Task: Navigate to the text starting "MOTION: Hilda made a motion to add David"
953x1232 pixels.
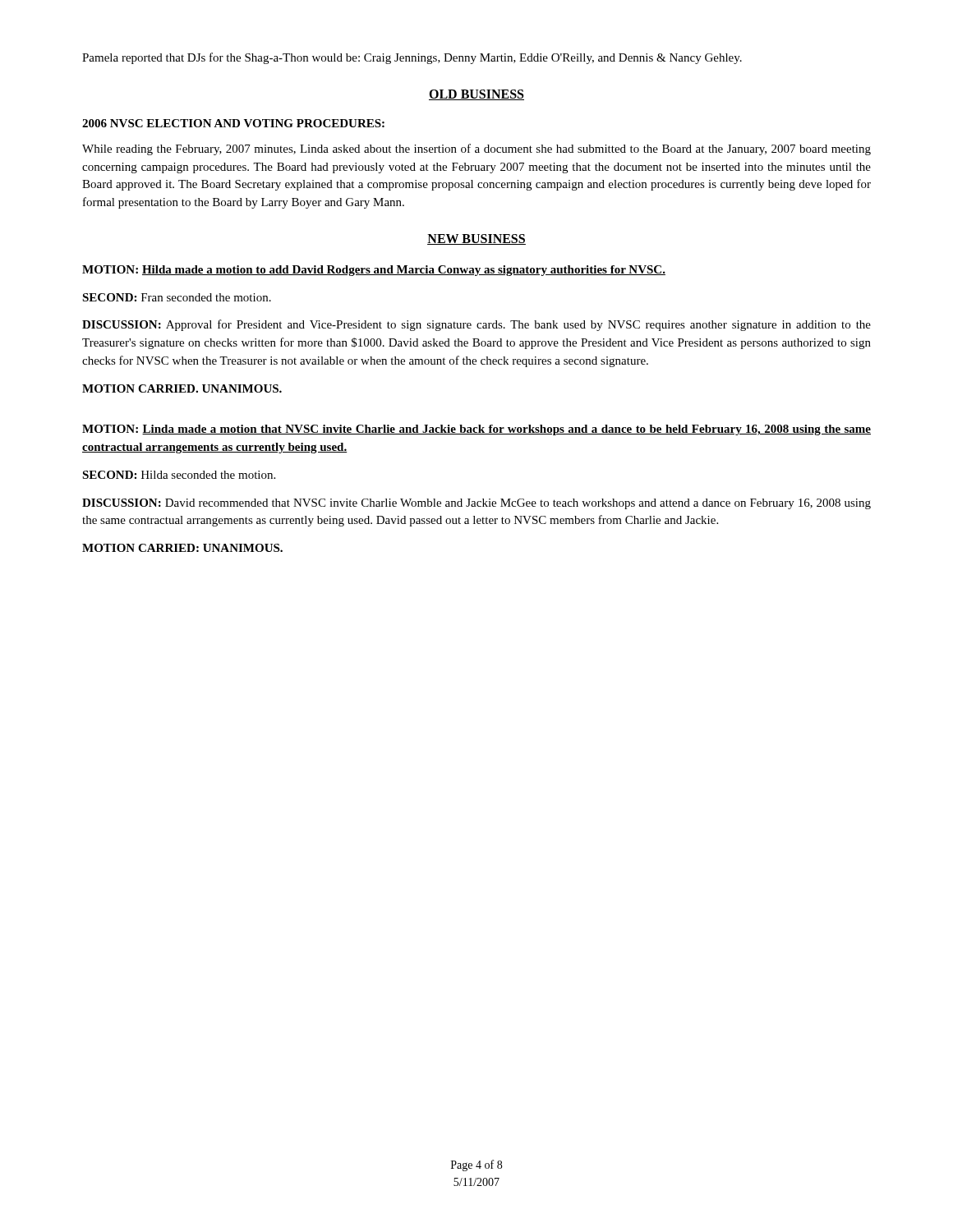Action: pyautogui.click(x=476, y=270)
